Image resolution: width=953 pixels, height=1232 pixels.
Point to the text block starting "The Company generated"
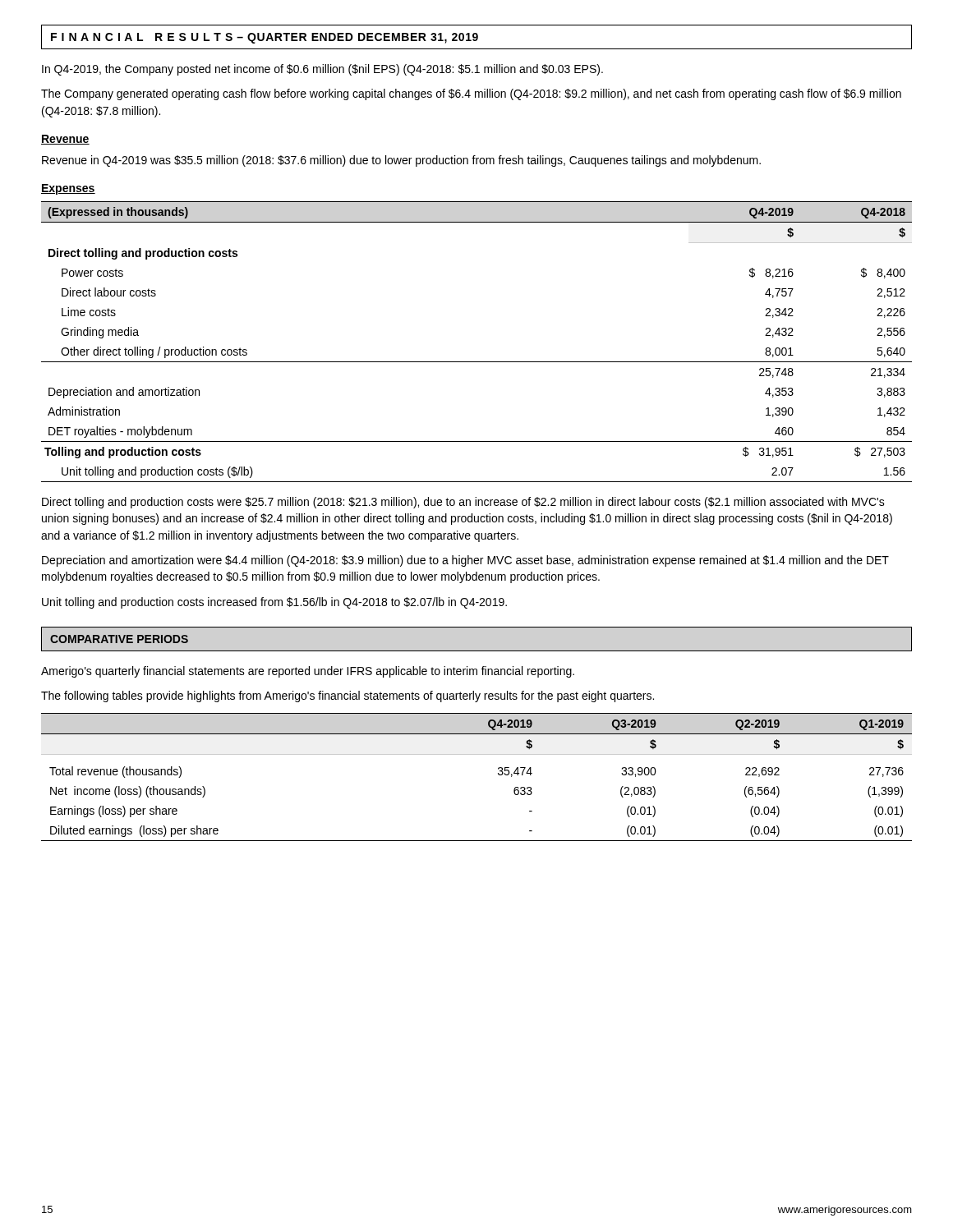click(471, 102)
